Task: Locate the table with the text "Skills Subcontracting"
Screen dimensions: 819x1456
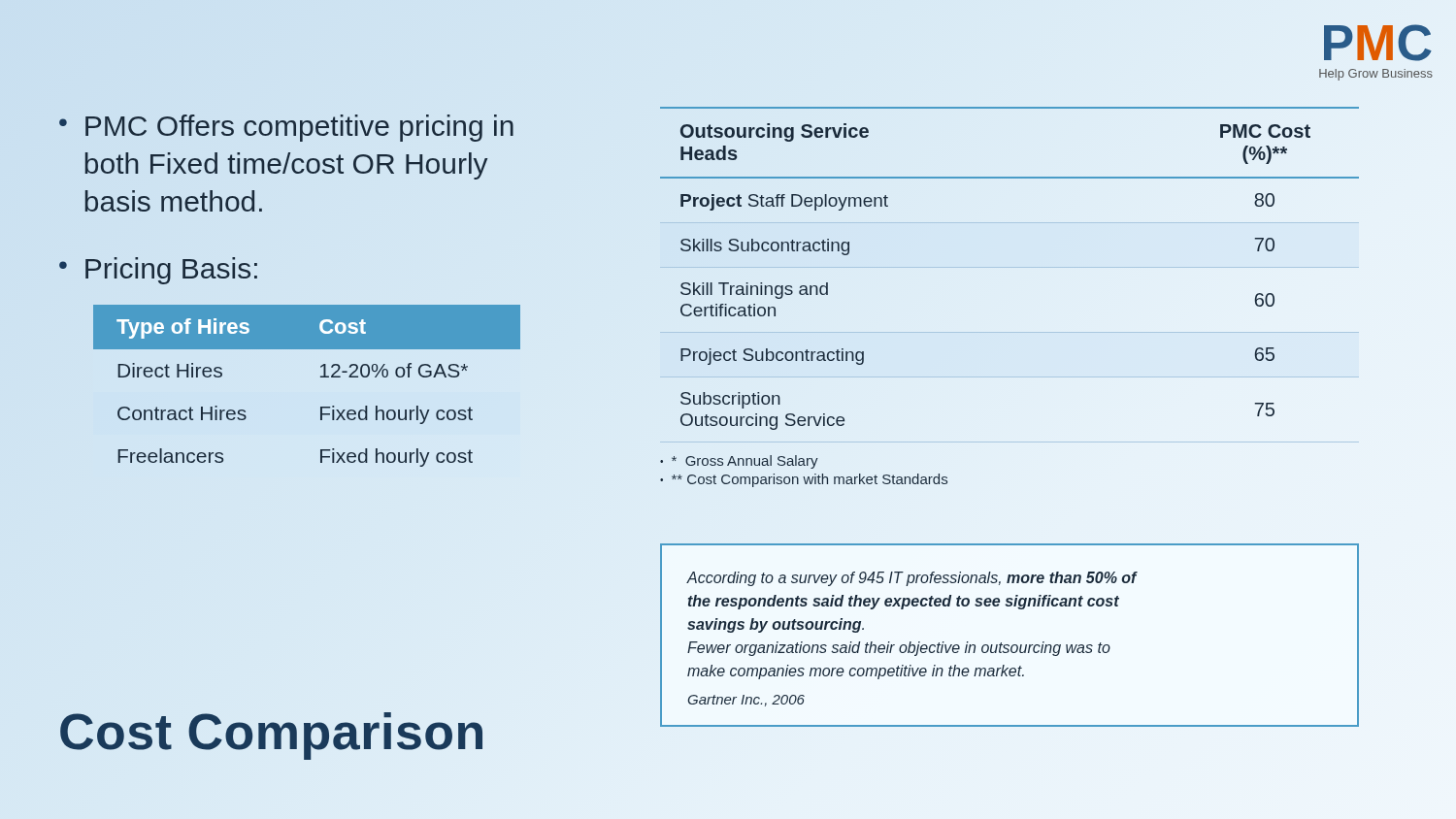Action: (x=1034, y=275)
